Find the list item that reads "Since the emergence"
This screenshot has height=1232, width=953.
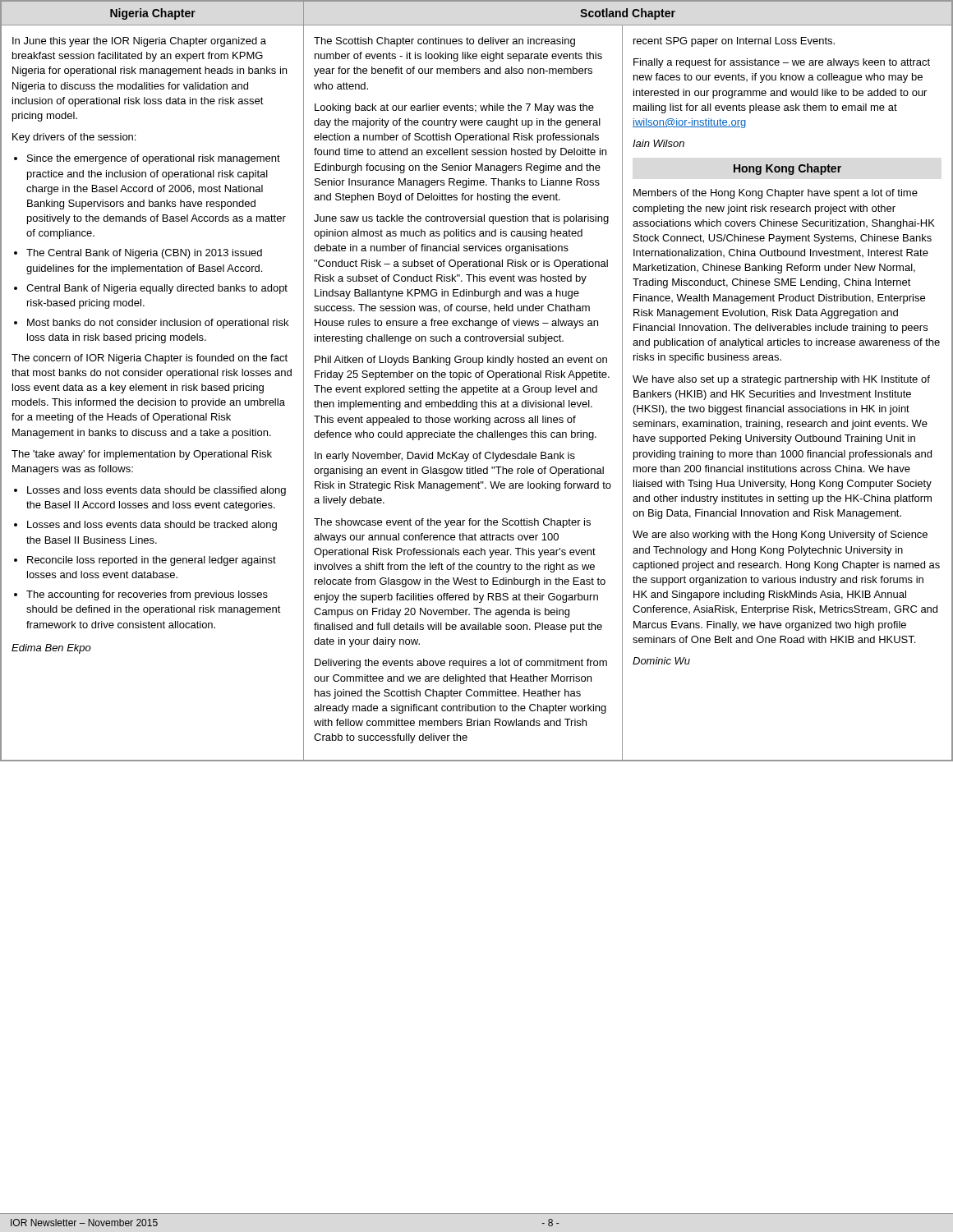[x=160, y=196]
